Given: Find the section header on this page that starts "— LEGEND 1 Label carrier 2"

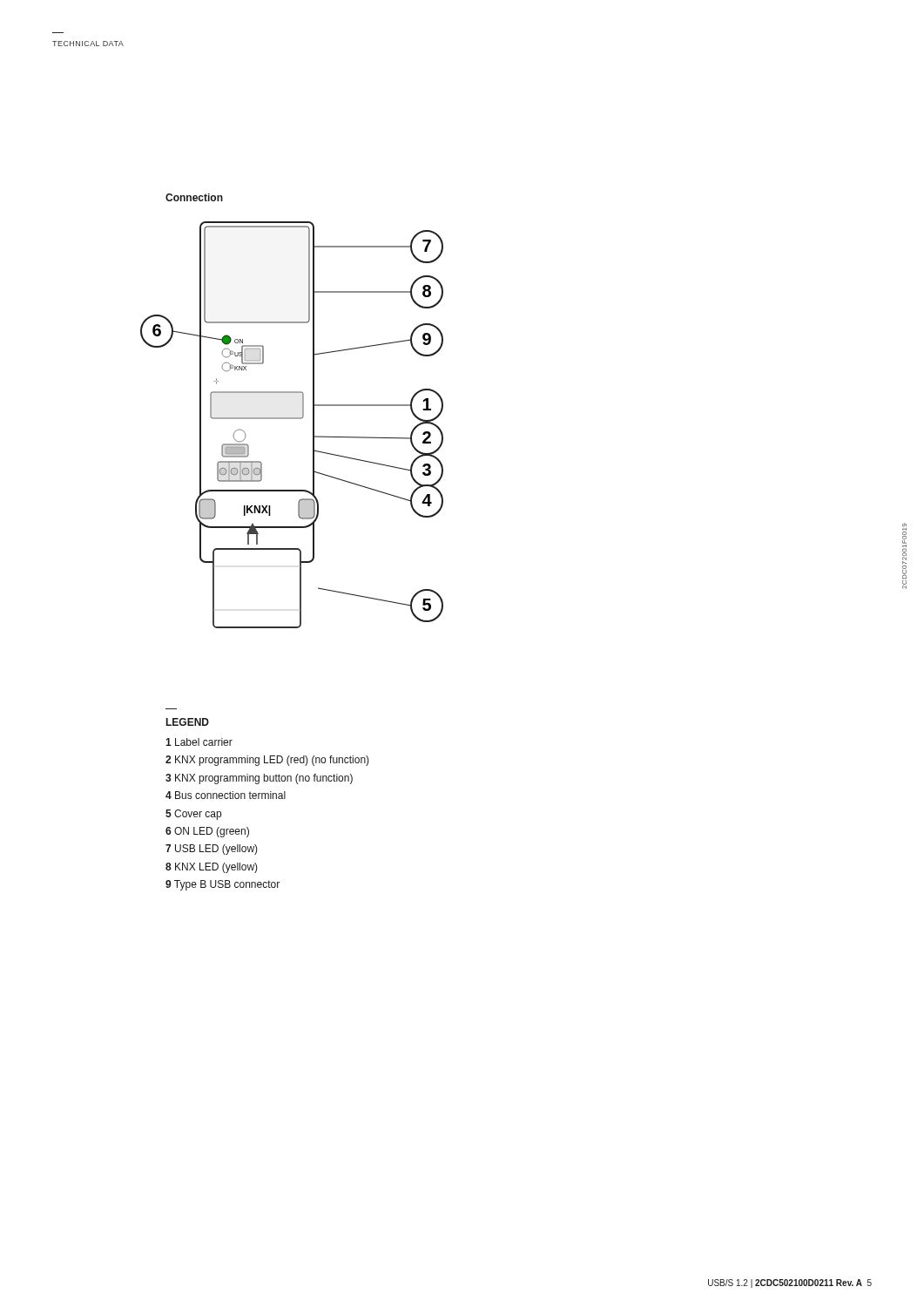Looking at the screenshot, I should [x=267, y=798].
